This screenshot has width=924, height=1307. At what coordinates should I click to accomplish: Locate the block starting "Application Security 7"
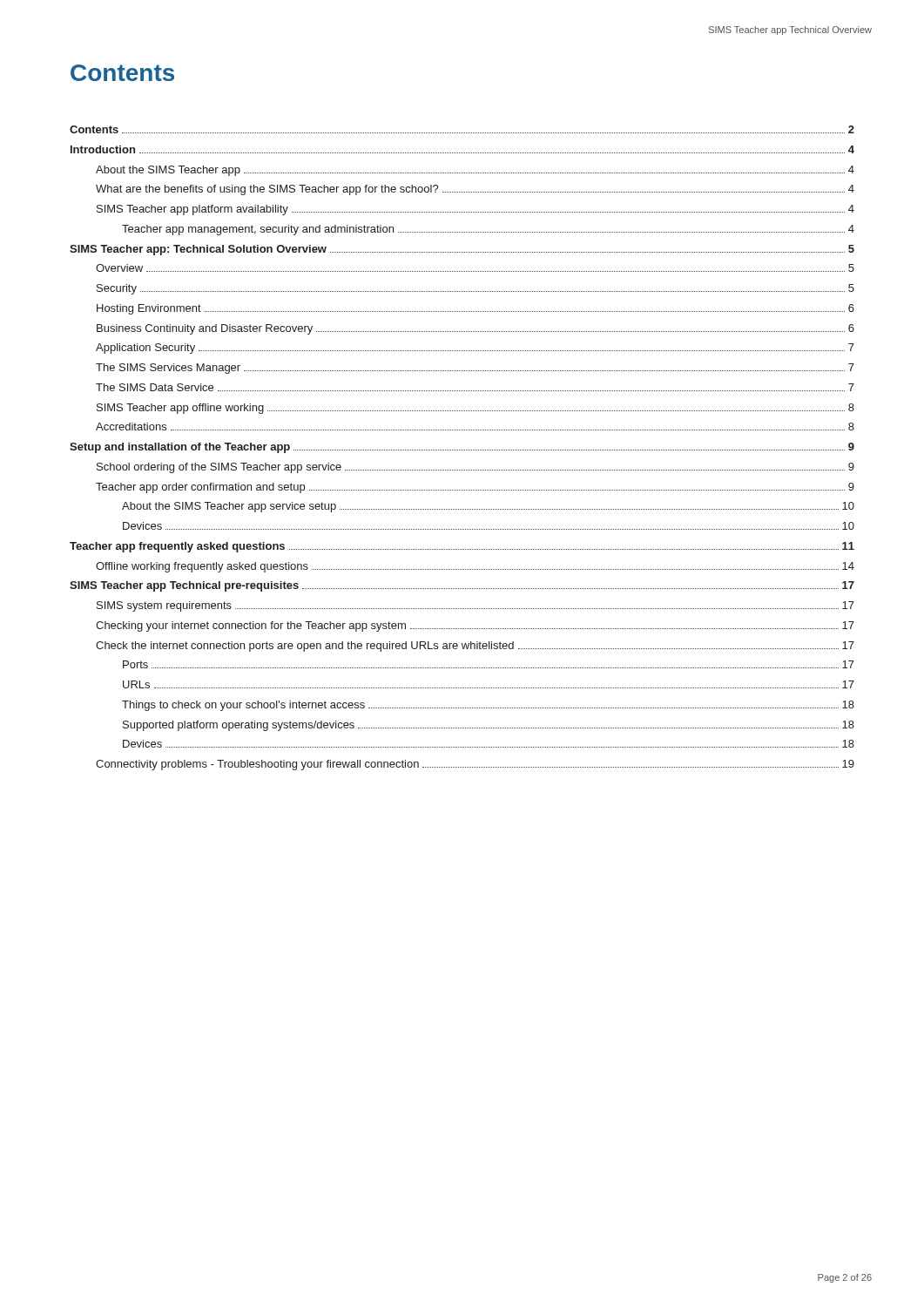click(x=462, y=348)
